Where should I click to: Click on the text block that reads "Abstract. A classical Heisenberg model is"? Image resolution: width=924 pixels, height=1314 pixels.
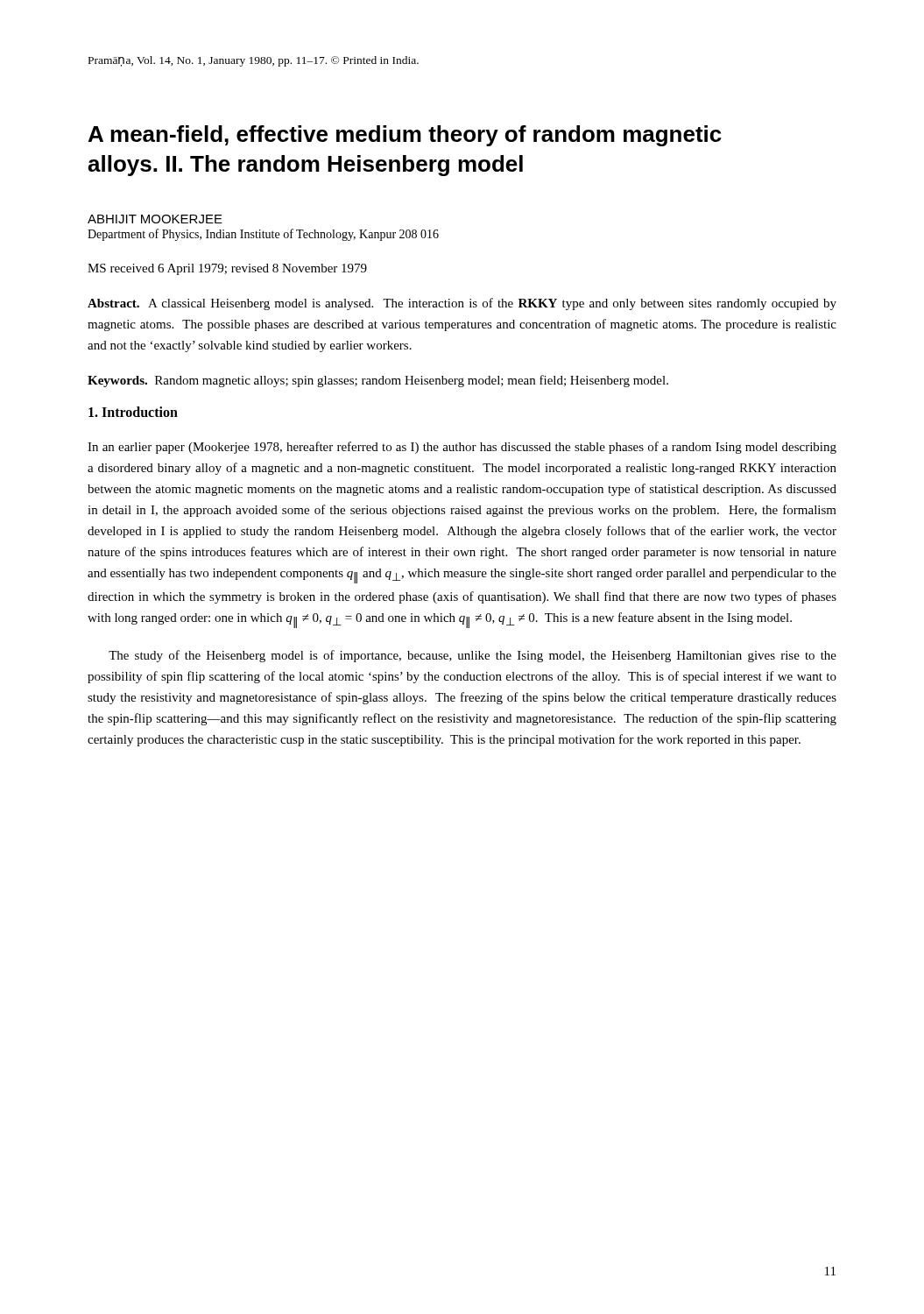pos(462,324)
